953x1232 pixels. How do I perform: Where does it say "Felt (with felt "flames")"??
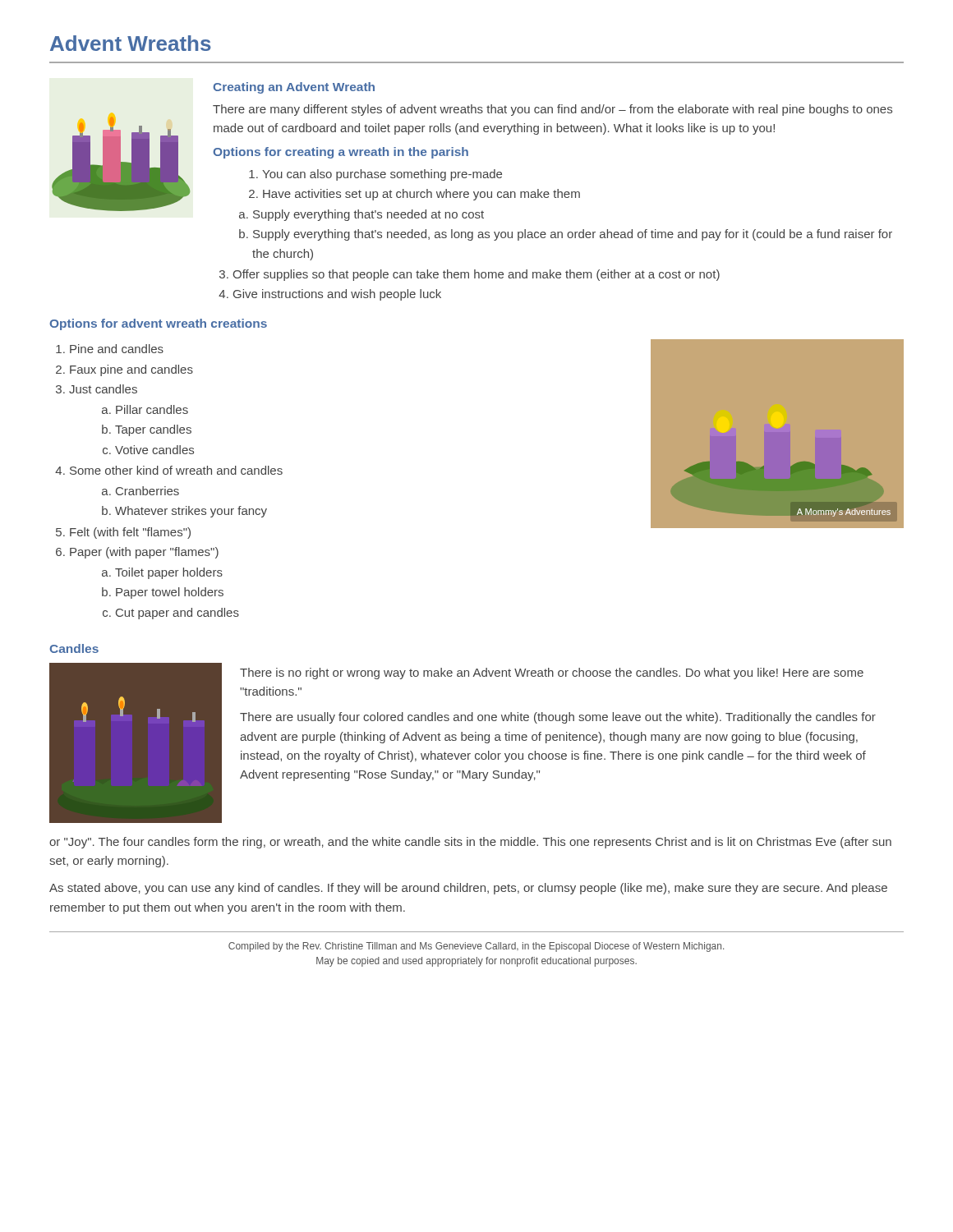click(130, 531)
